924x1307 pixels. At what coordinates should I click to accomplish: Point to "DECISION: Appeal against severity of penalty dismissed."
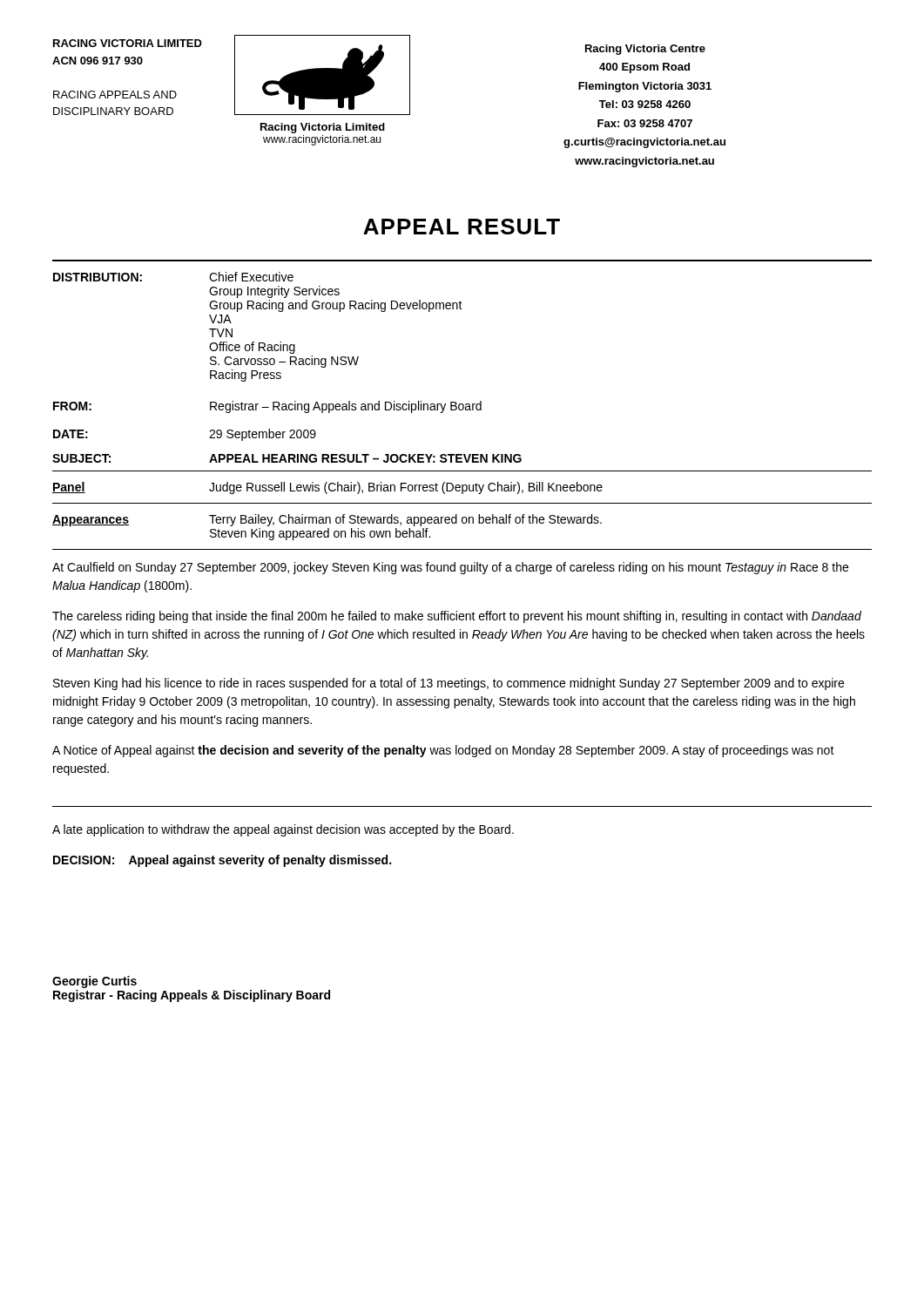tap(222, 860)
